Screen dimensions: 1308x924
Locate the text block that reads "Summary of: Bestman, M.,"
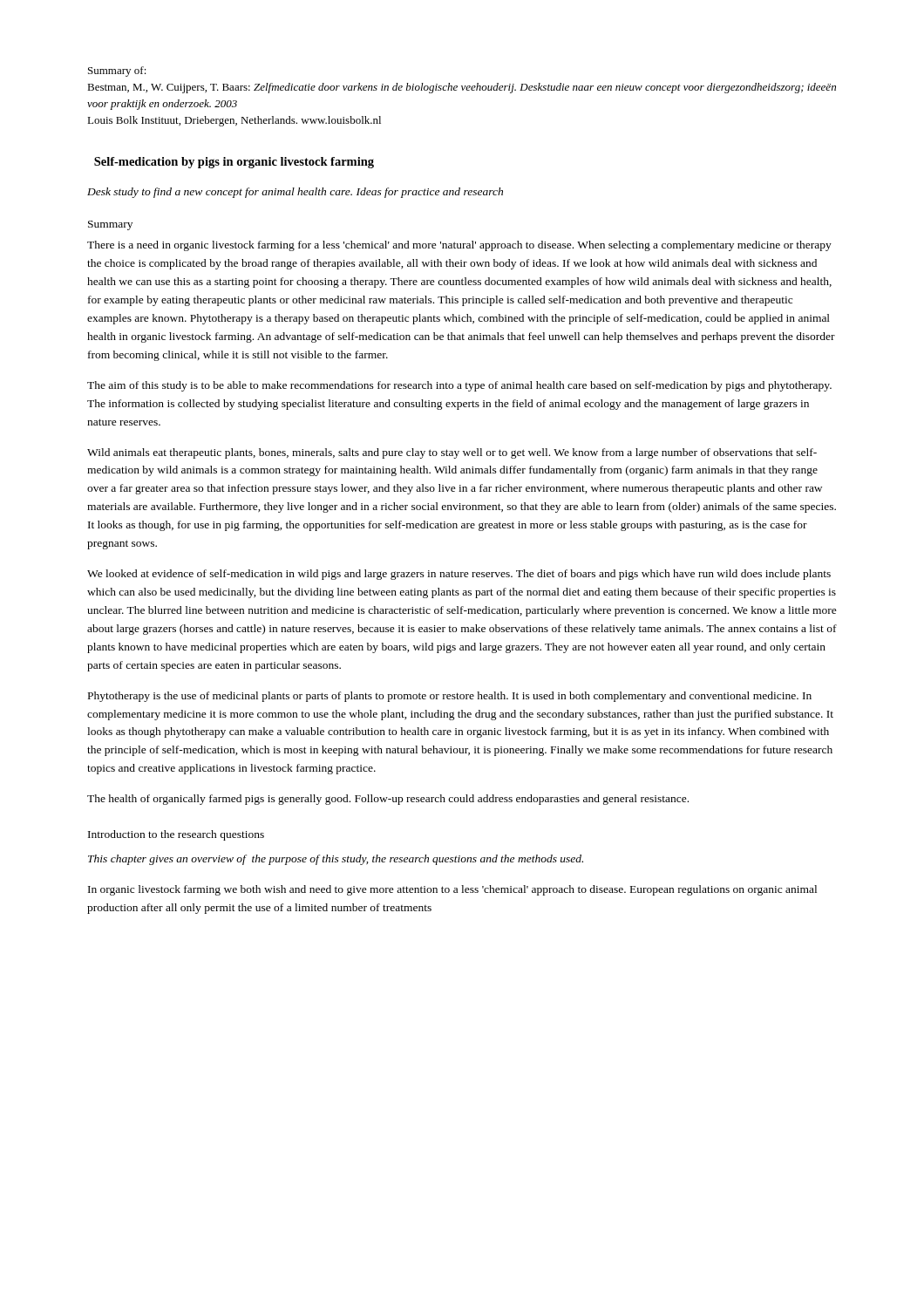point(462,95)
